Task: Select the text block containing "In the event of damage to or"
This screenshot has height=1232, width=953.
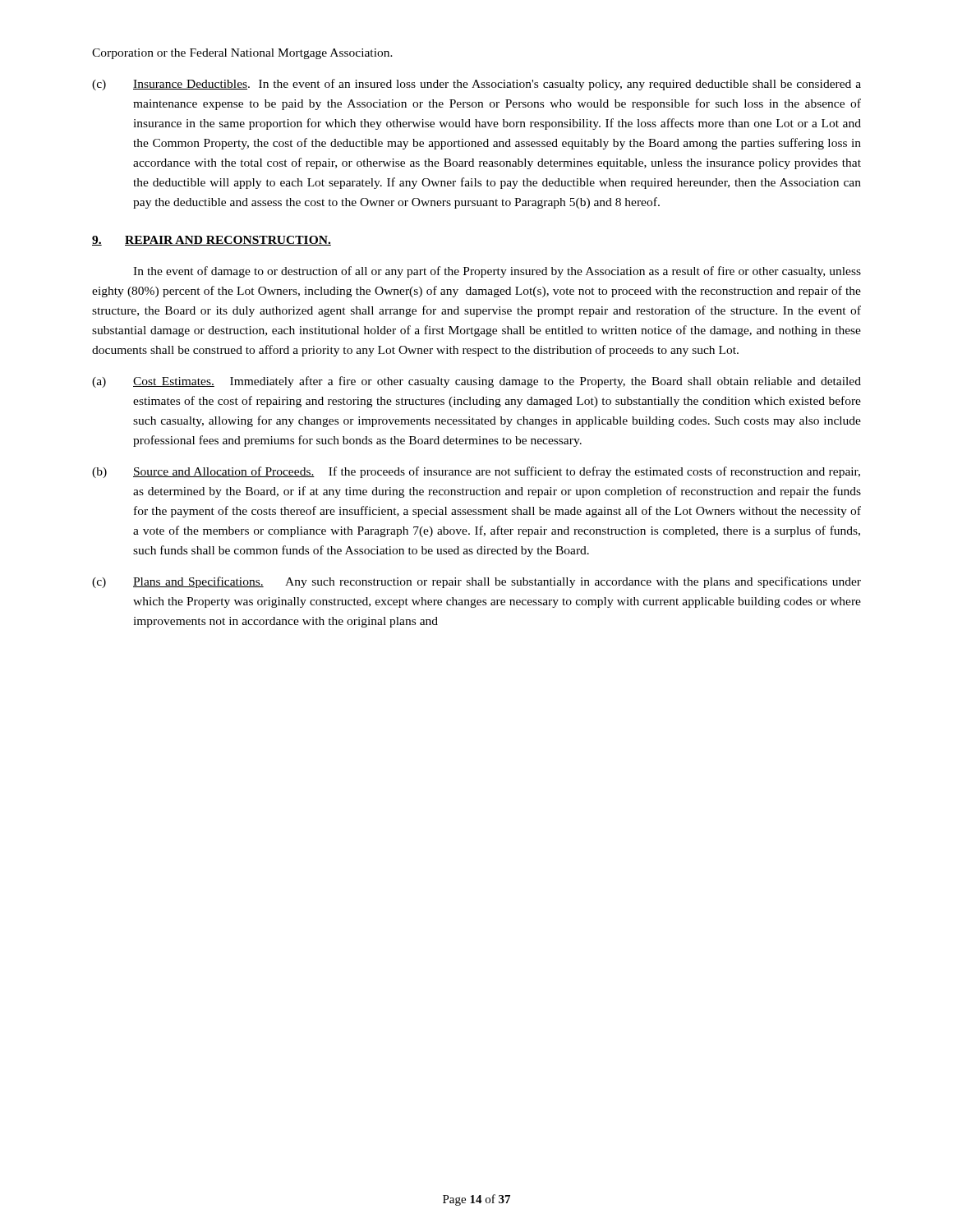Action: [476, 310]
